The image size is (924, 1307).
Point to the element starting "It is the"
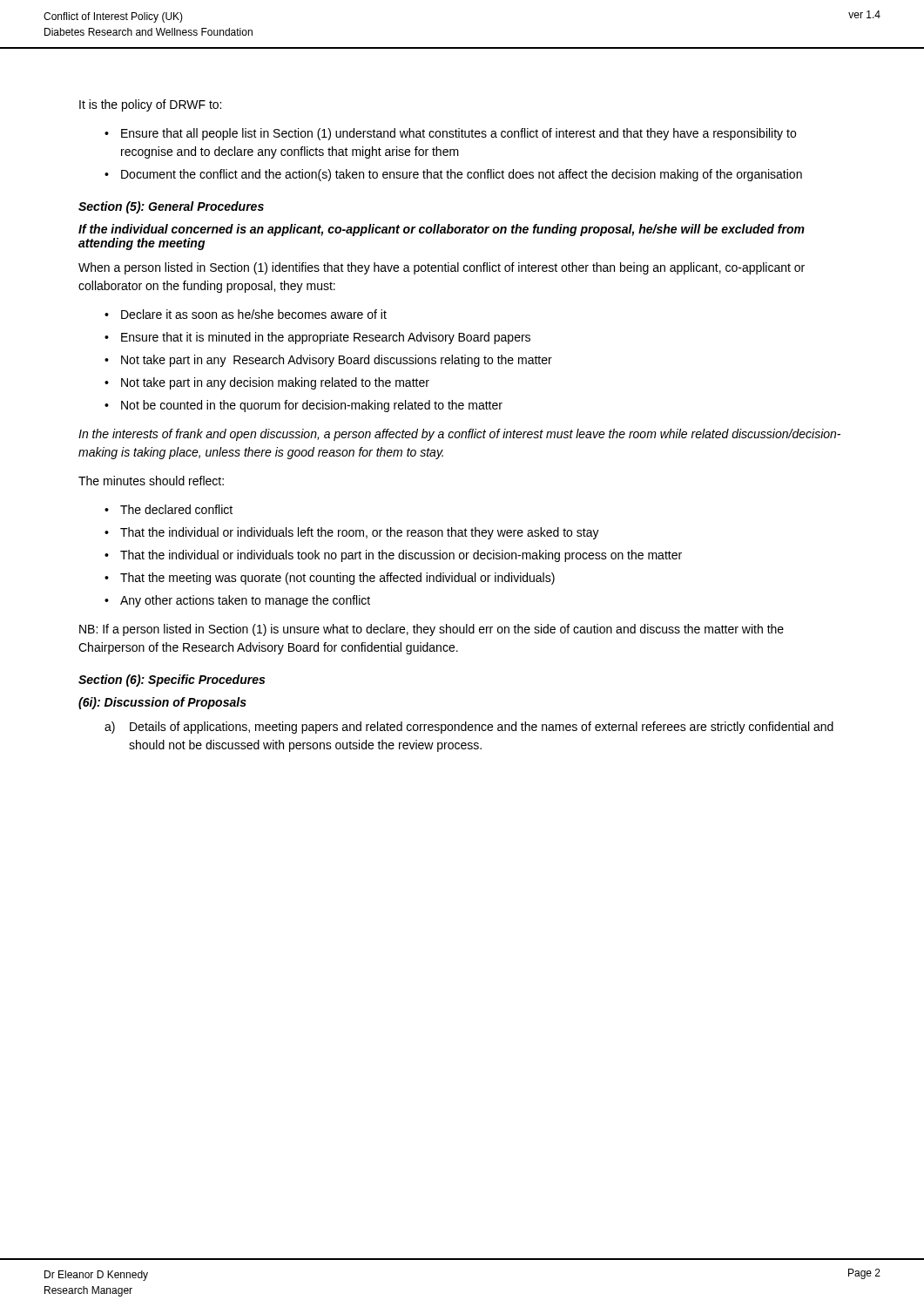pos(150,105)
